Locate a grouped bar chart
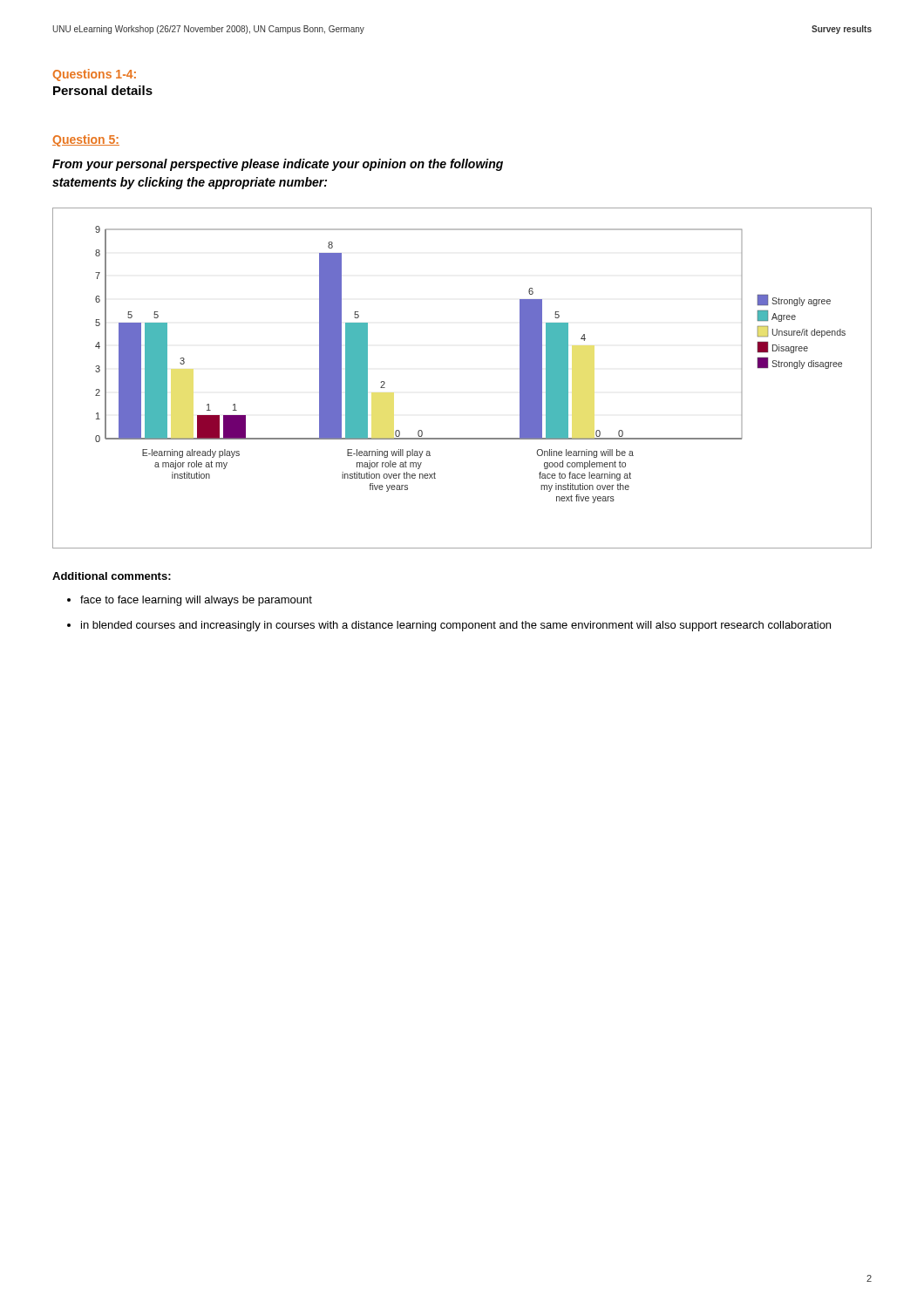Image resolution: width=924 pixels, height=1308 pixels. tap(462, 378)
